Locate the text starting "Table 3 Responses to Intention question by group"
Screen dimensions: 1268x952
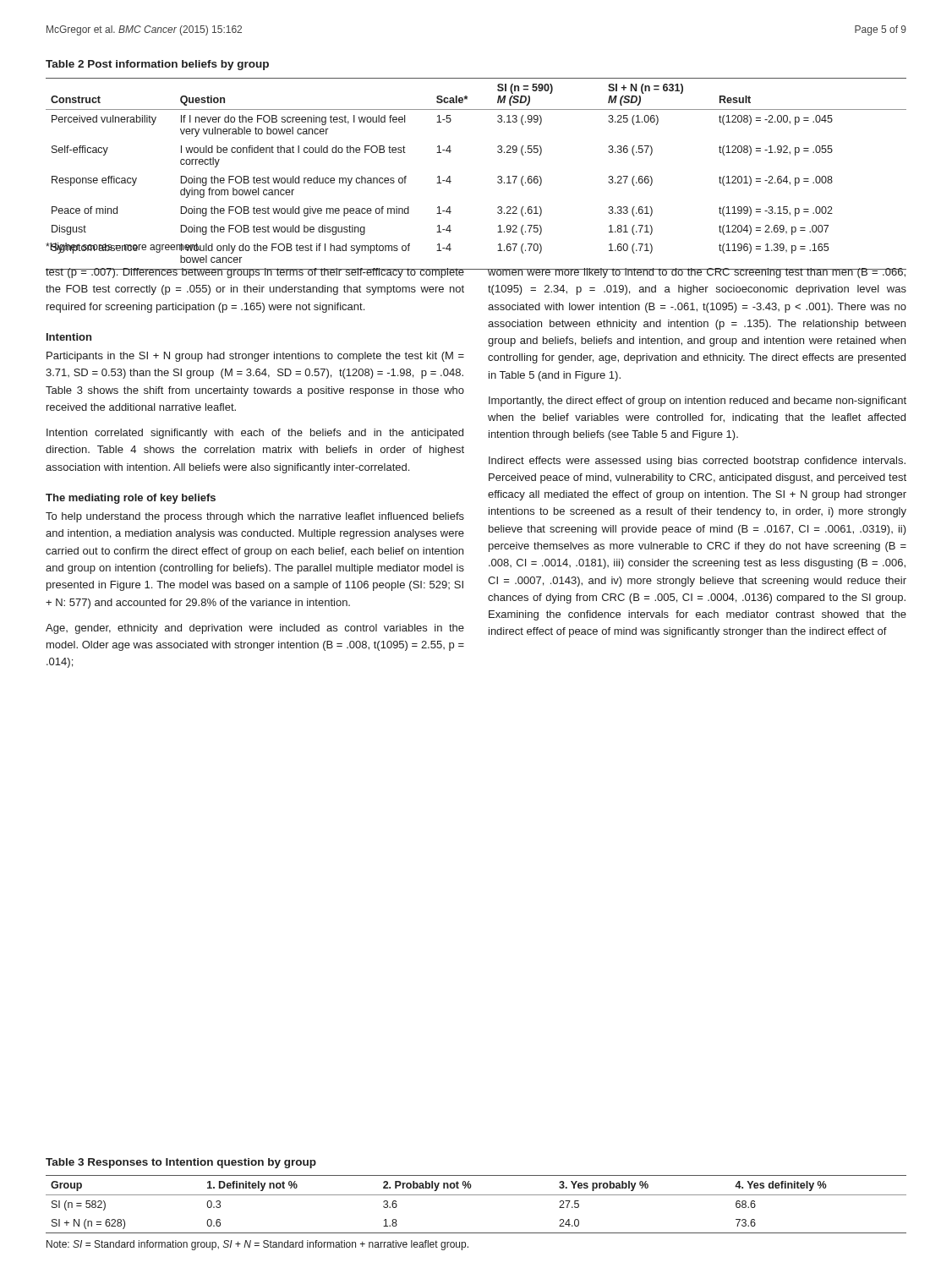coord(181,1162)
